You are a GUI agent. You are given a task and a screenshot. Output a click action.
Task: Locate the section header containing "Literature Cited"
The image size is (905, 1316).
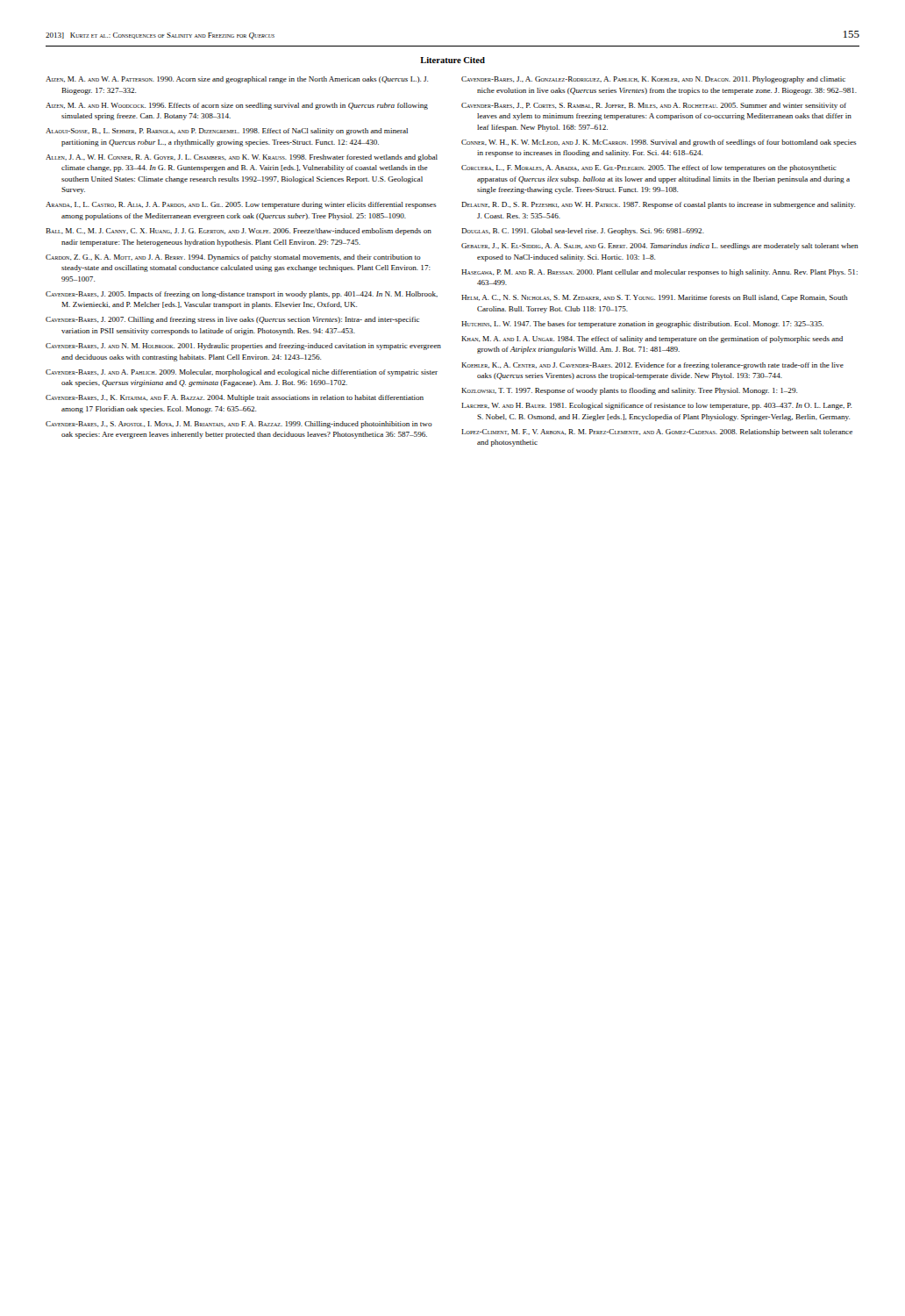coord(452,60)
